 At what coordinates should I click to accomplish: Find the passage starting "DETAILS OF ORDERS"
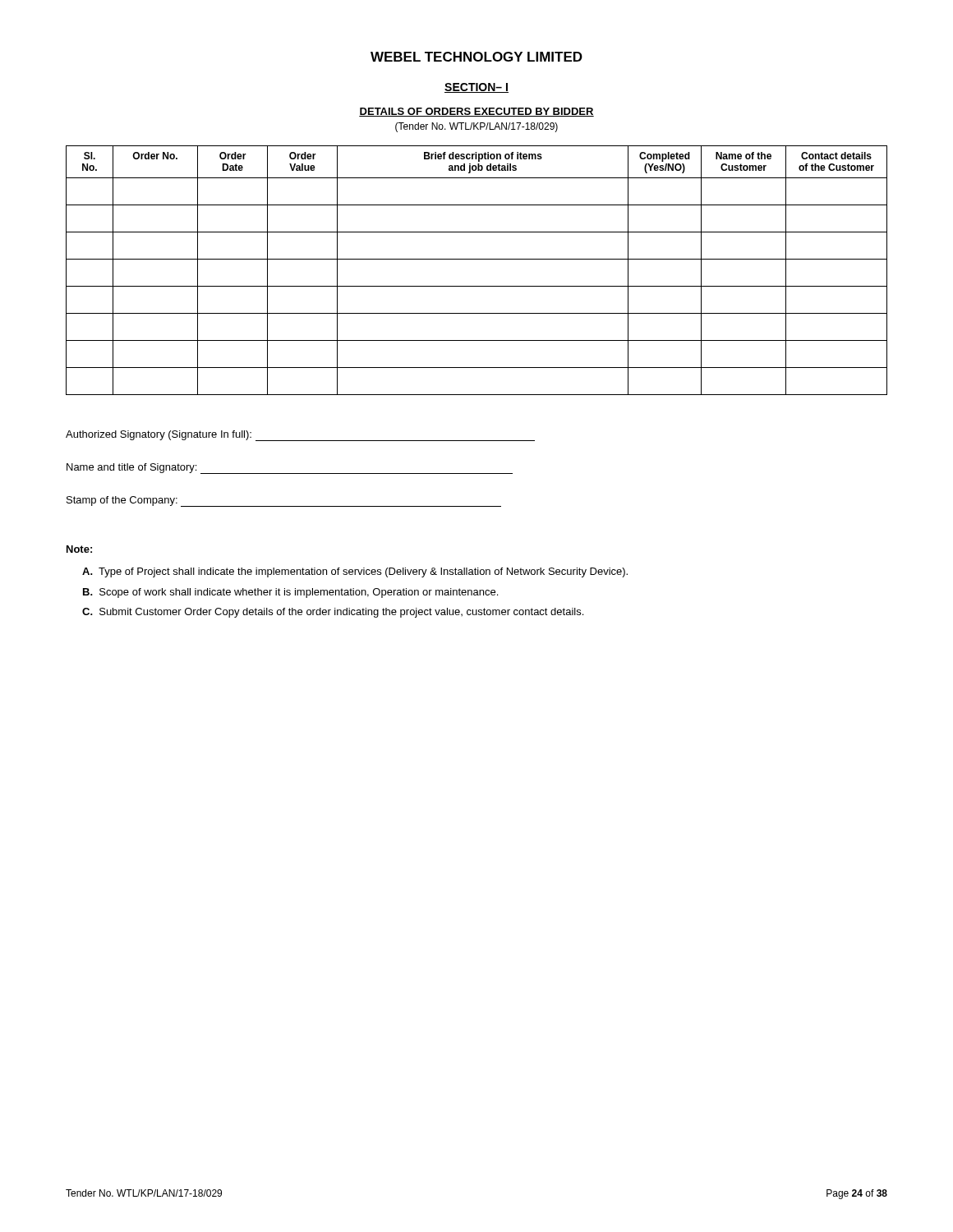(x=476, y=111)
